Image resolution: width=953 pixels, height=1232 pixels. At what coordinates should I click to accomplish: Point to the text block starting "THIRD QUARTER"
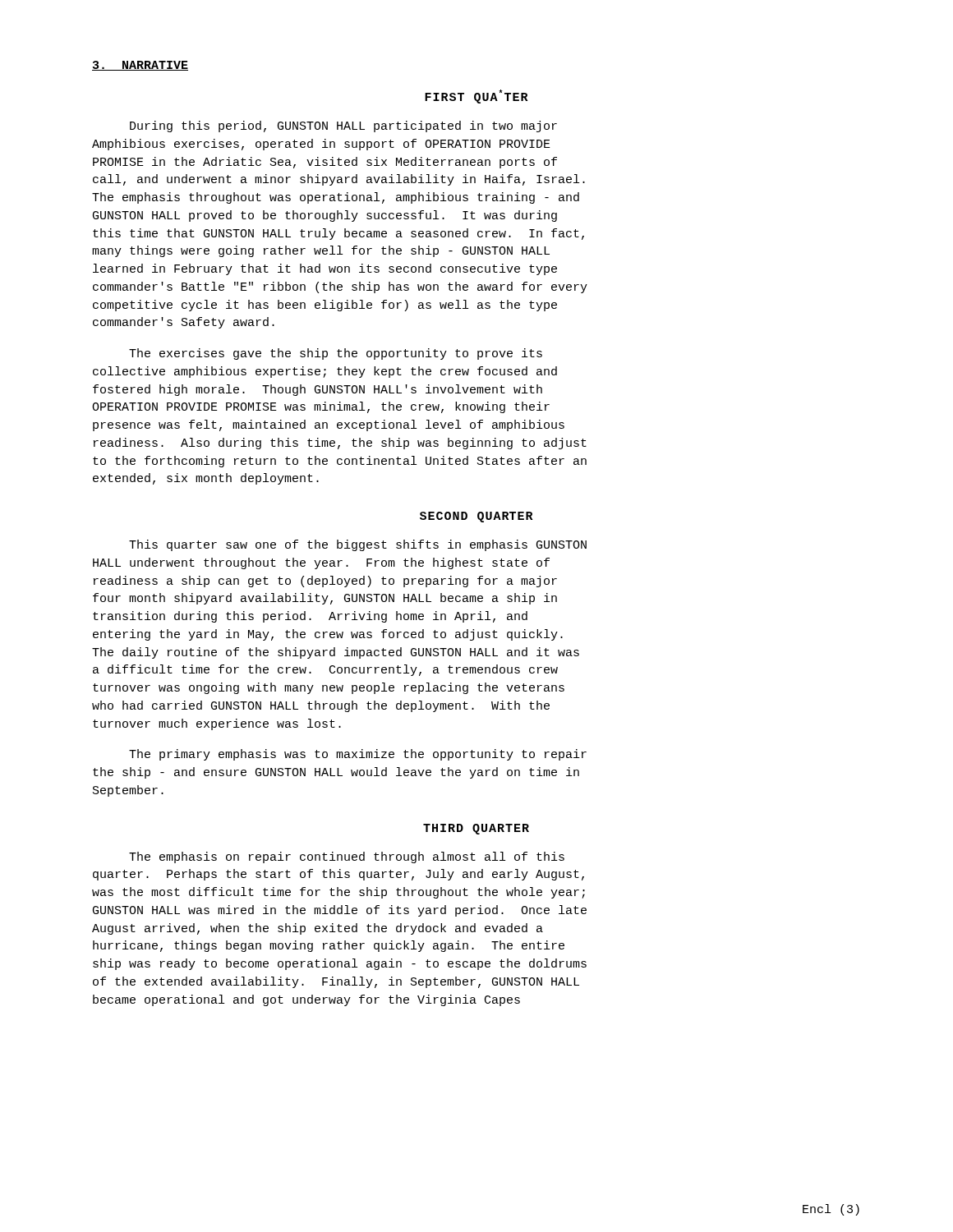pyautogui.click(x=476, y=829)
